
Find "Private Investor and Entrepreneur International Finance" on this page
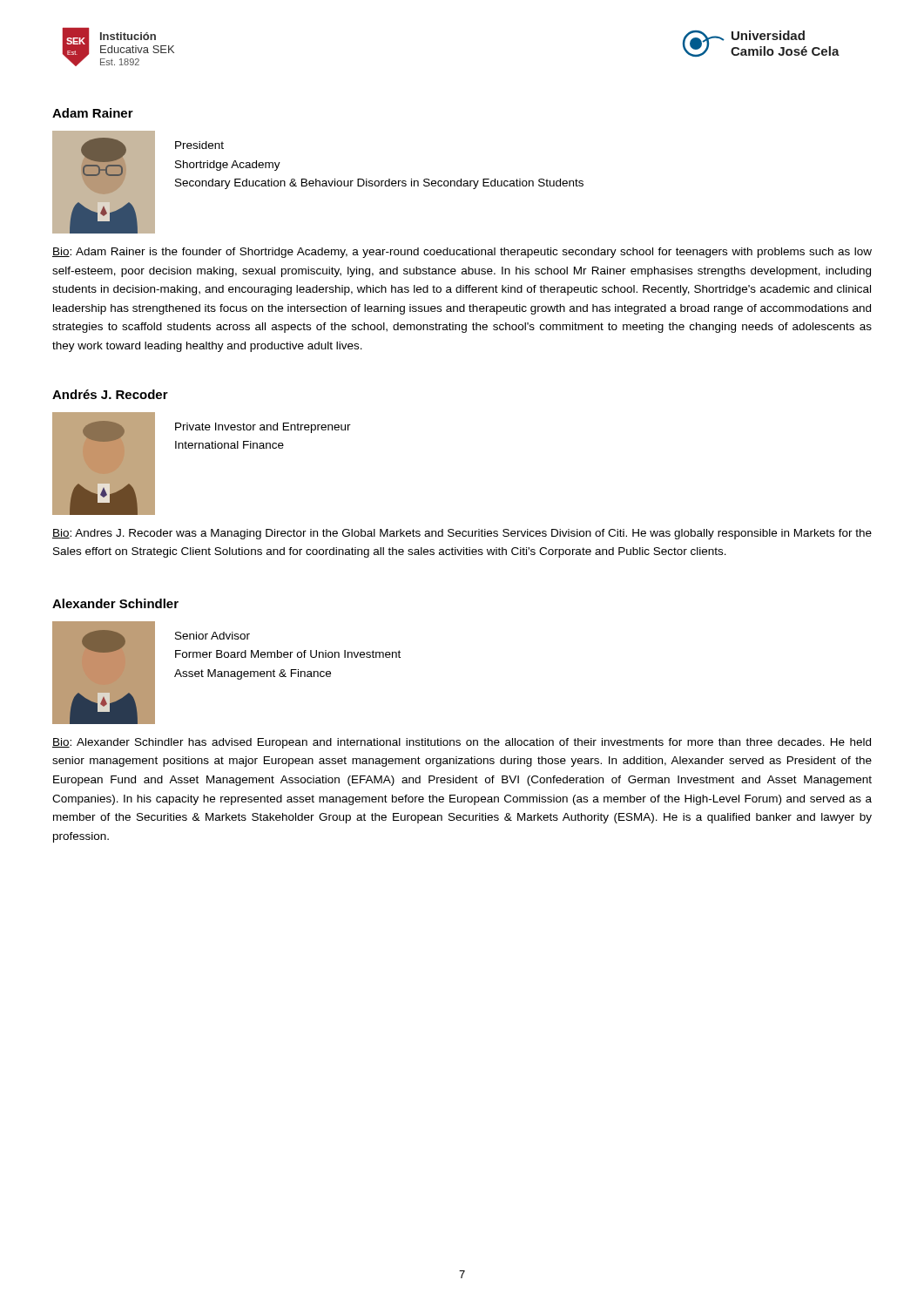pos(262,435)
